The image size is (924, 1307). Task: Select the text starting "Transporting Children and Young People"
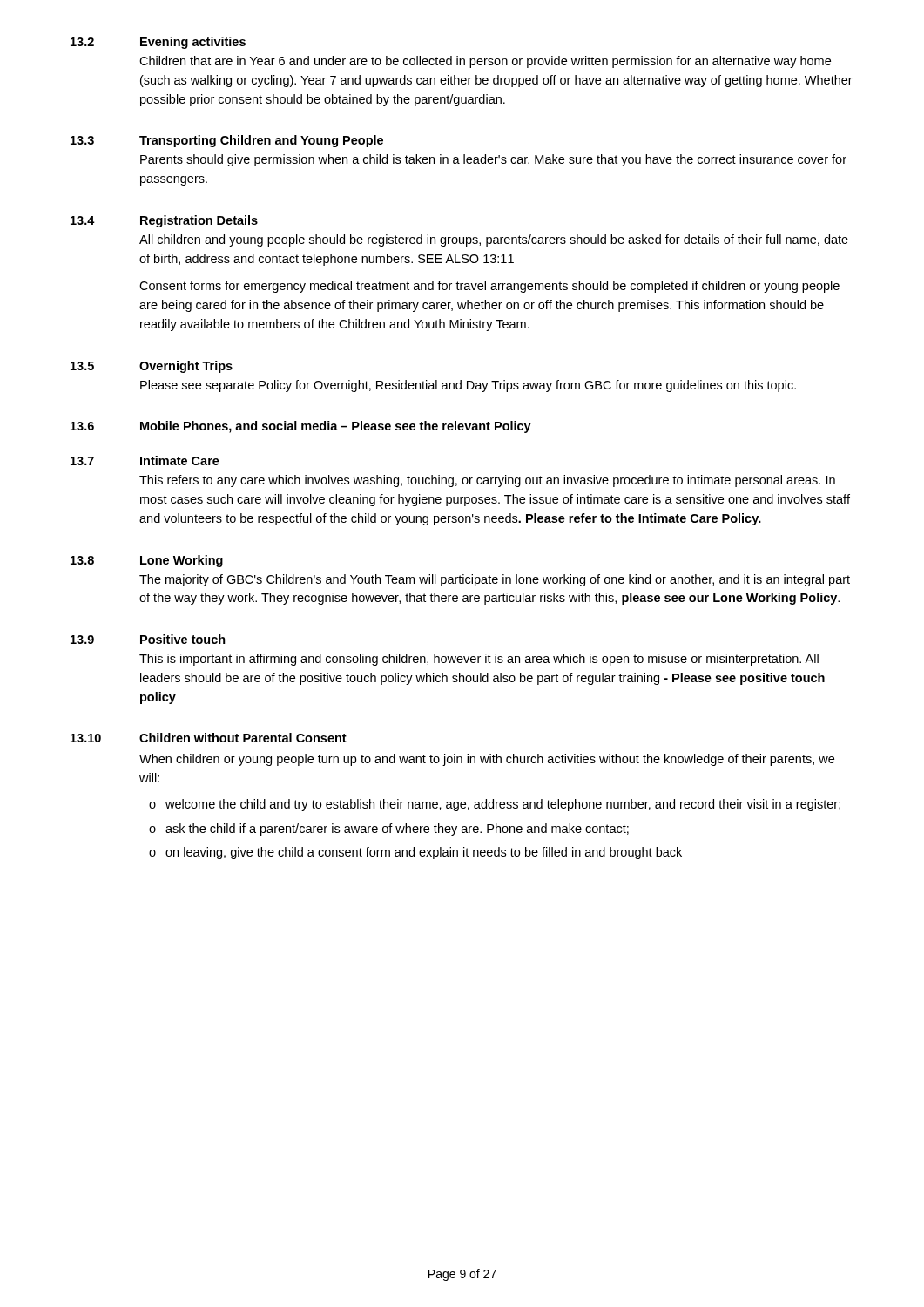click(262, 141)
